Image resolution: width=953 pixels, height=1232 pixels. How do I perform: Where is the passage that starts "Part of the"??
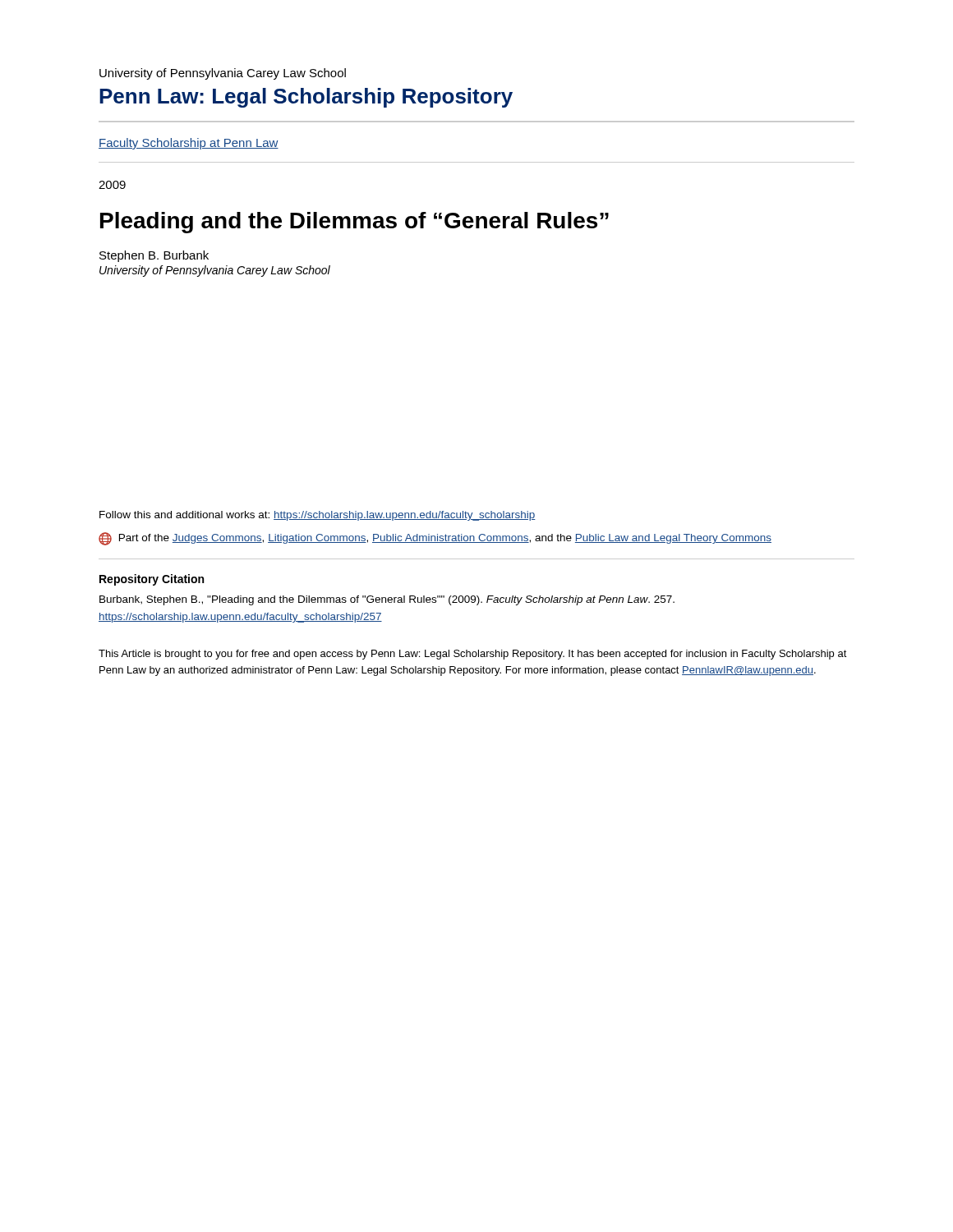[435, 538]
